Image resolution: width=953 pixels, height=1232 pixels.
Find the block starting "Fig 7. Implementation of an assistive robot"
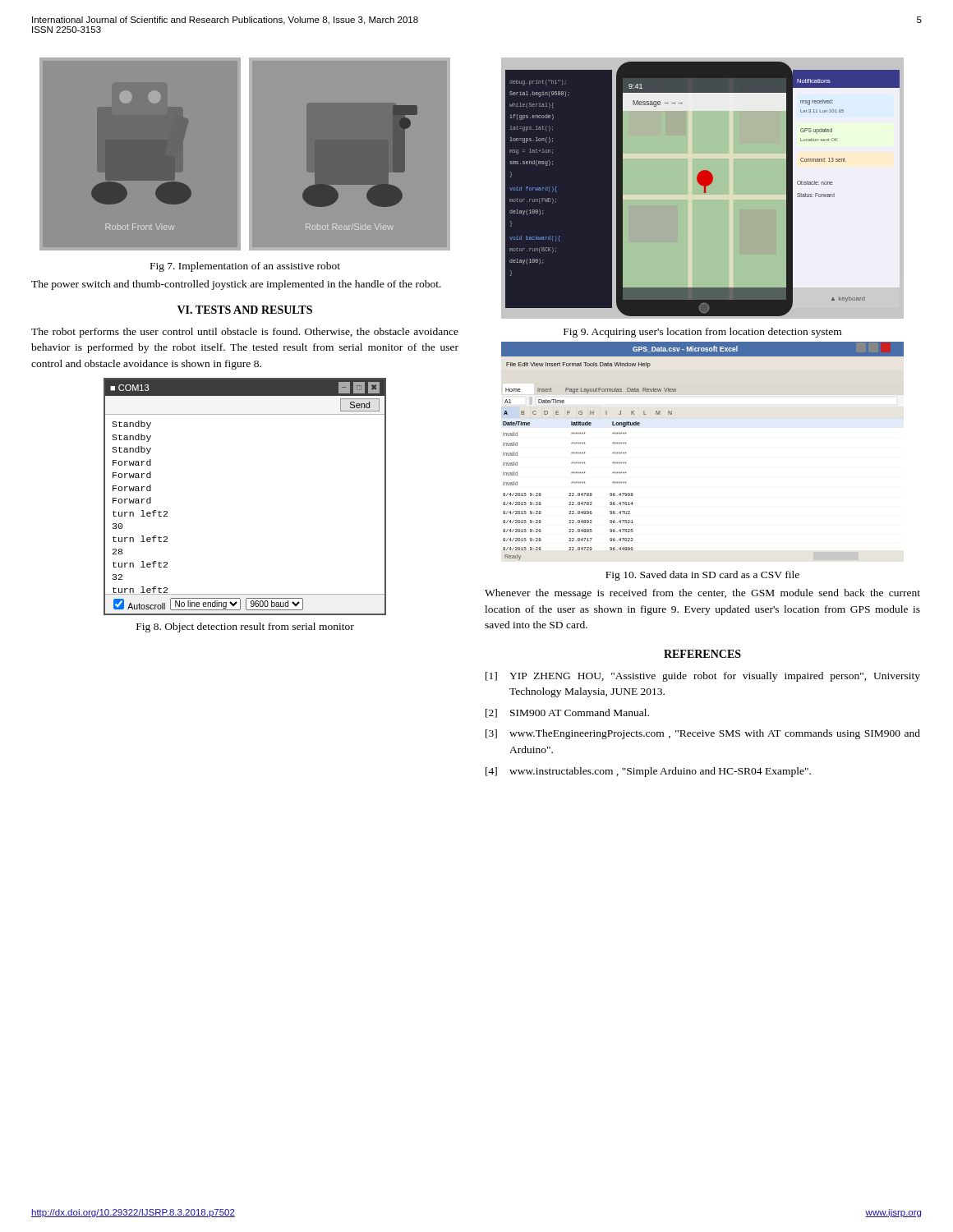tap(245, 266)
